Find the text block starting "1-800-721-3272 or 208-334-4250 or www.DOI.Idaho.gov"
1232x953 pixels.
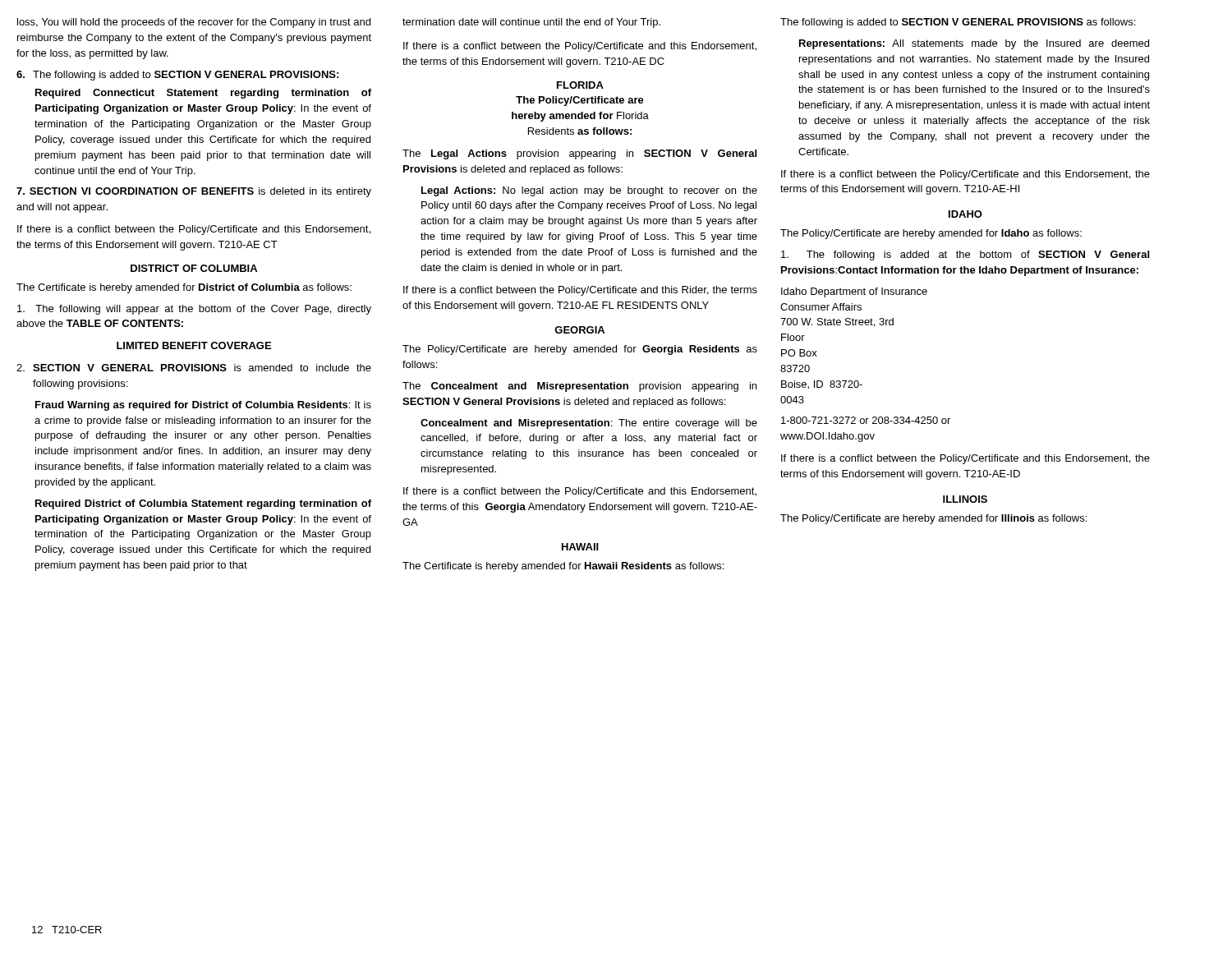click(865, 428)
